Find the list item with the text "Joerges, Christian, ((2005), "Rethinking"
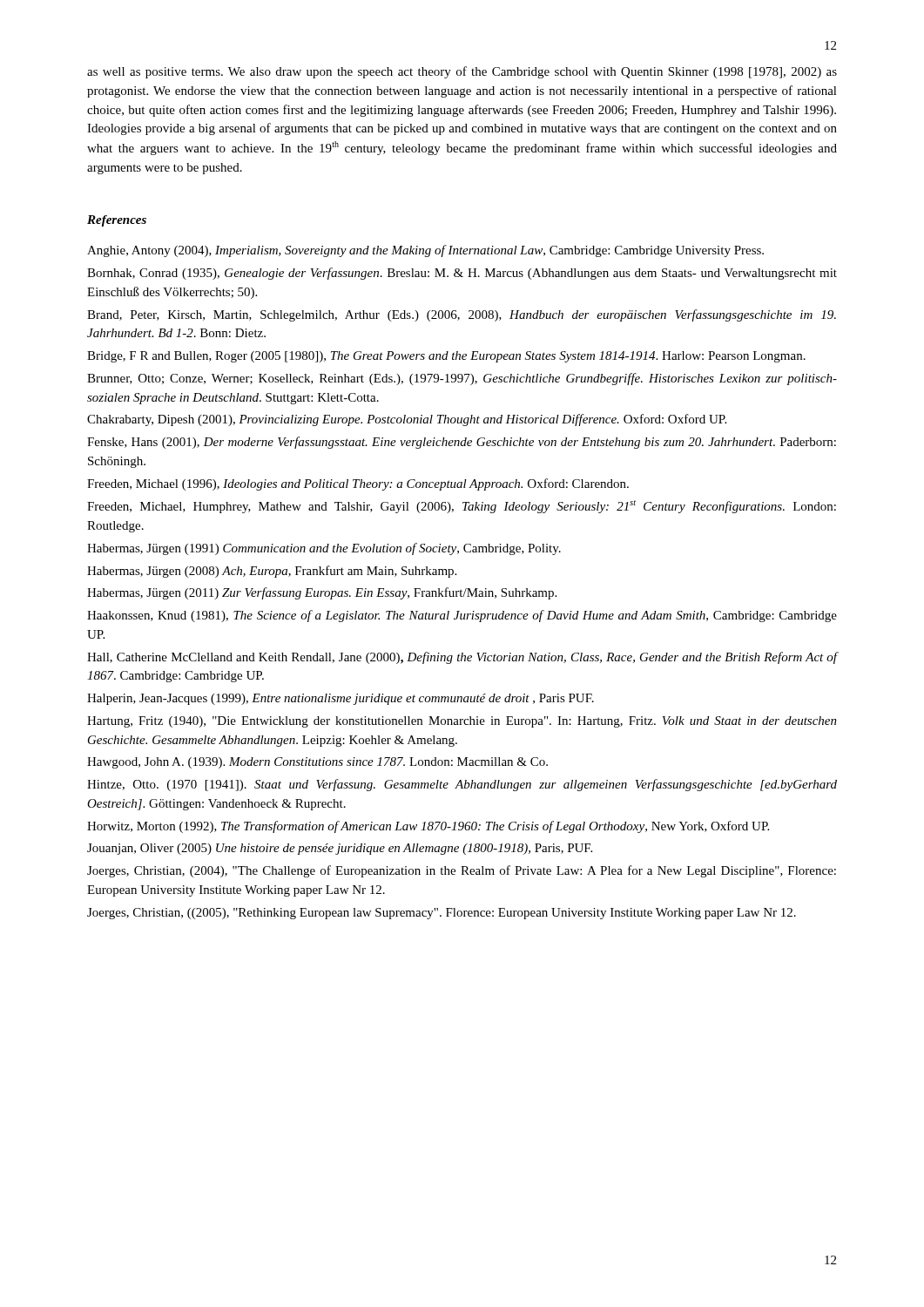Viewport: 924px width, 1307px height. [x=442, y=912]
